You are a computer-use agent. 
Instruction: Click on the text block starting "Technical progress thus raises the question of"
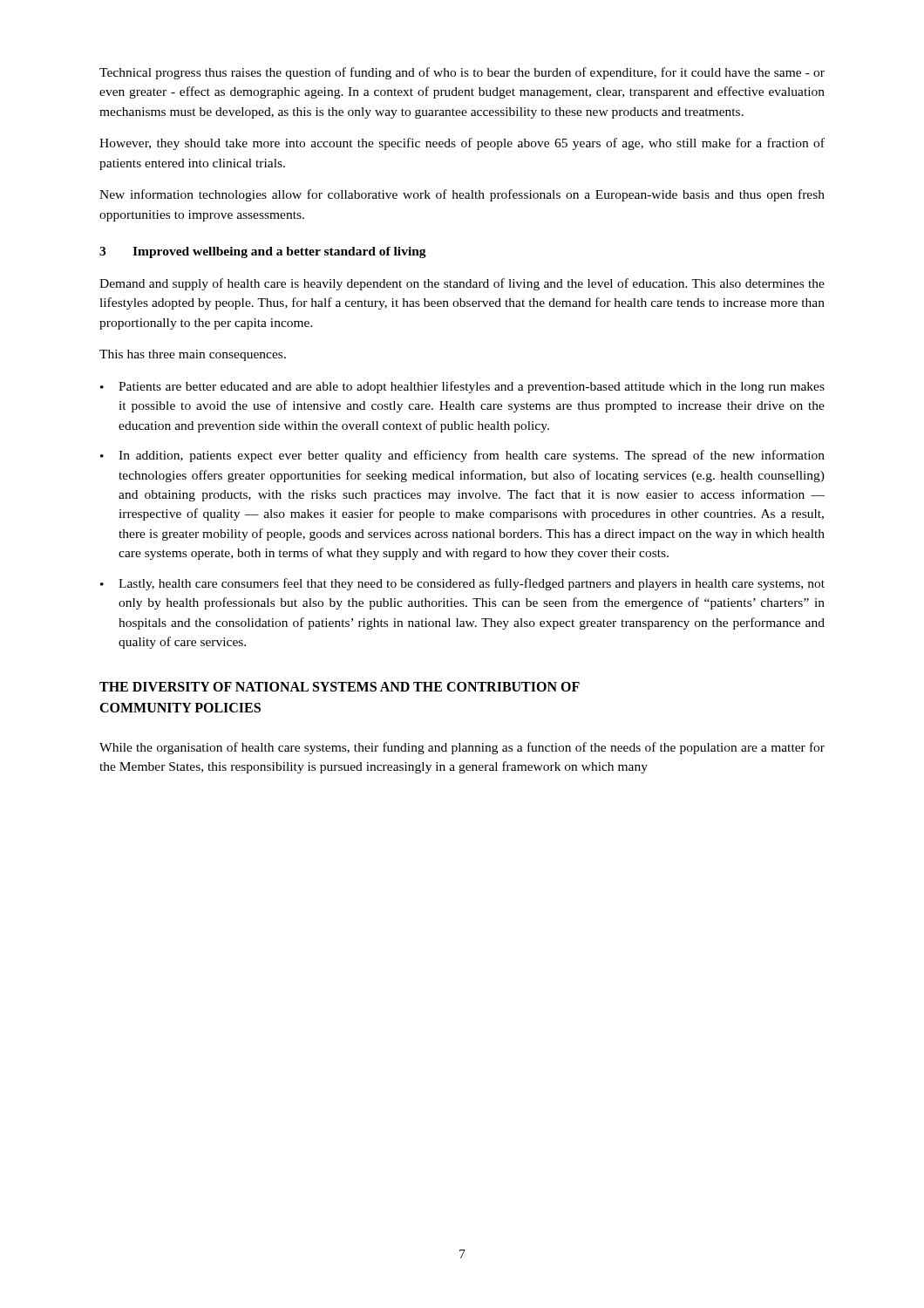pyautogui.click(x=462, y=91)
